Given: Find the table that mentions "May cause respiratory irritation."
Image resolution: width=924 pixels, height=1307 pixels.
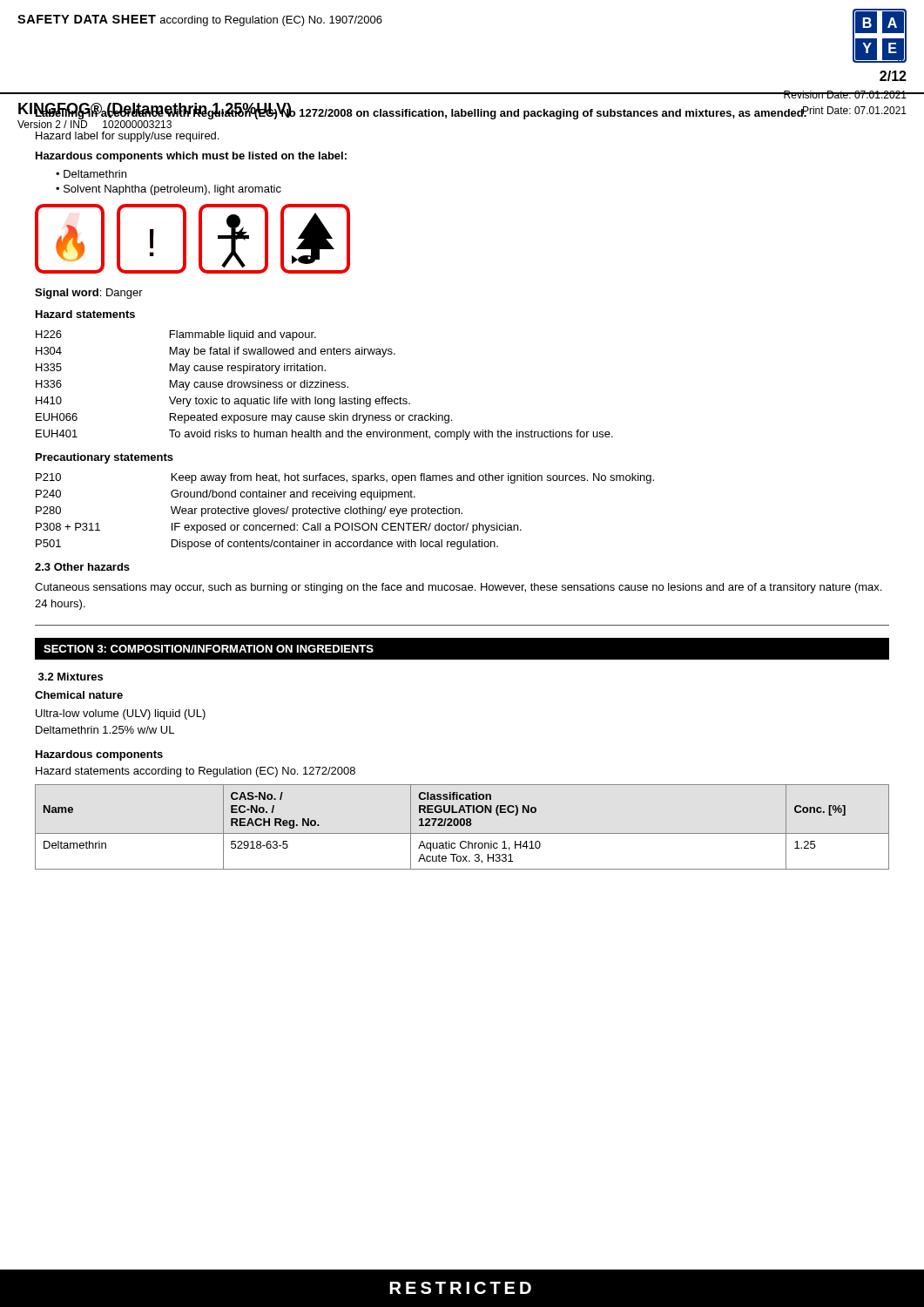Looking at the screenshot, I should (x=462, y=383).
